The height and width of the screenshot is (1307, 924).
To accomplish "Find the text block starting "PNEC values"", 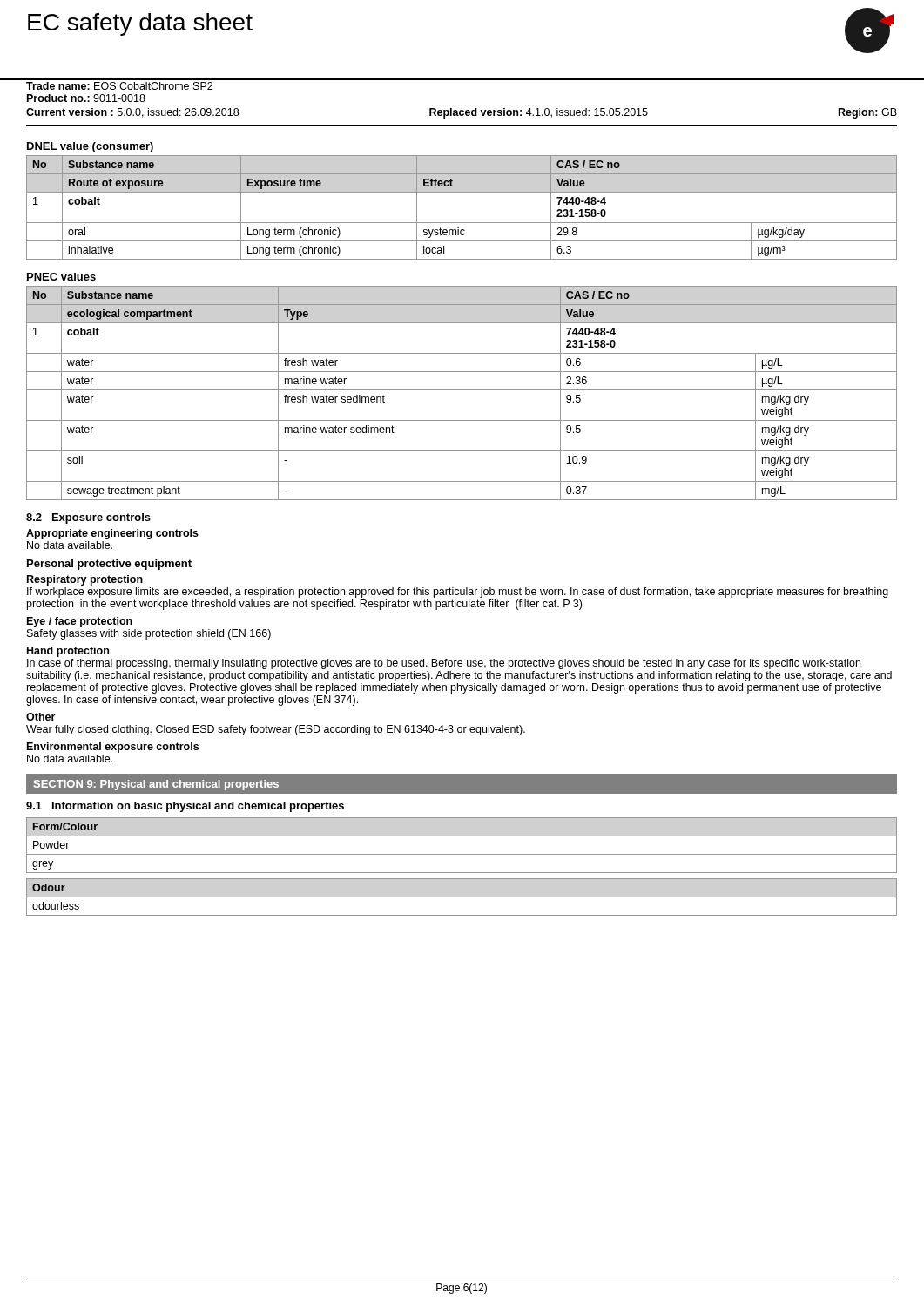I will click(x=61, y=277).
